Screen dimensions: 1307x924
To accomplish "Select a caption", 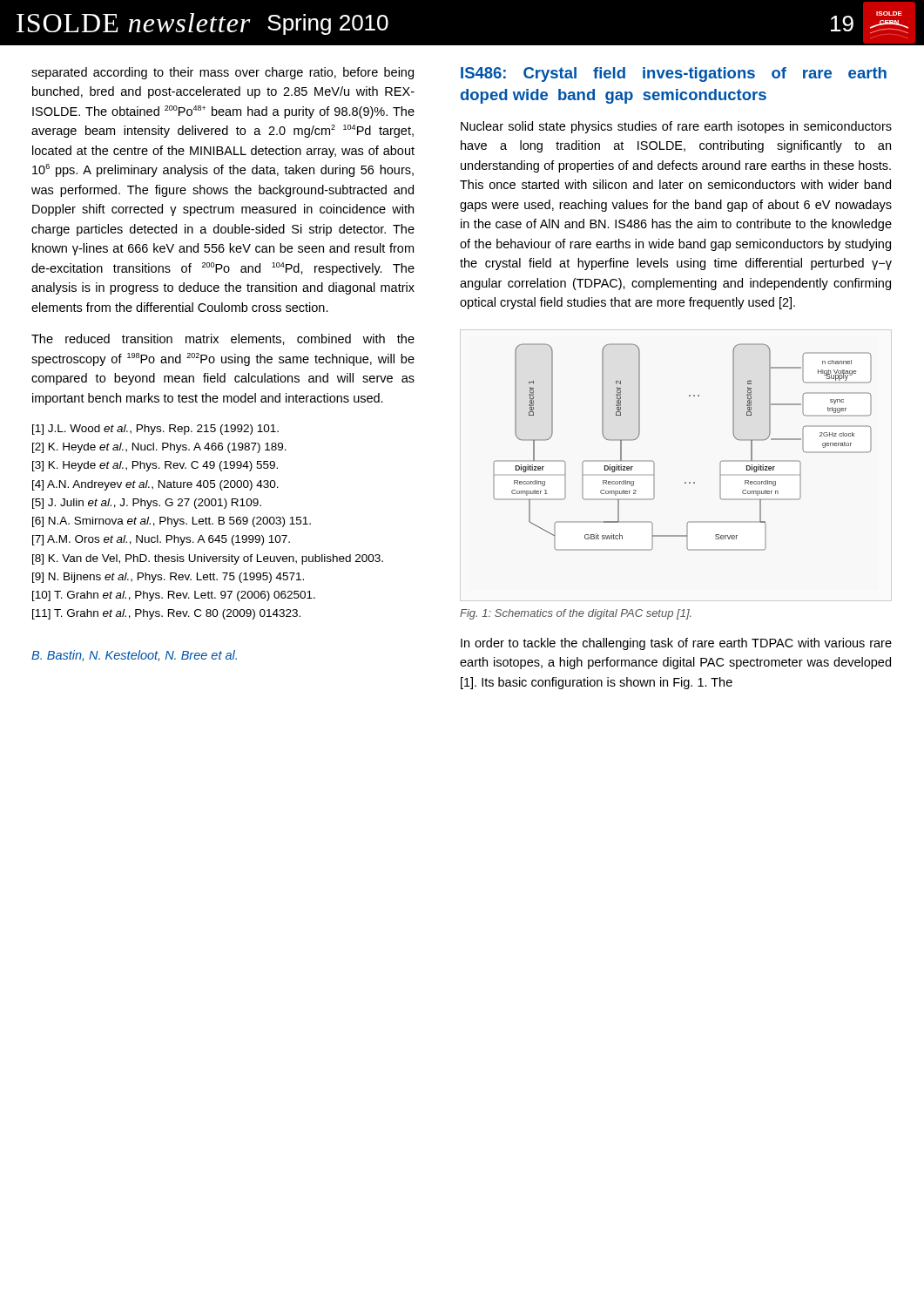I will 576,613.
